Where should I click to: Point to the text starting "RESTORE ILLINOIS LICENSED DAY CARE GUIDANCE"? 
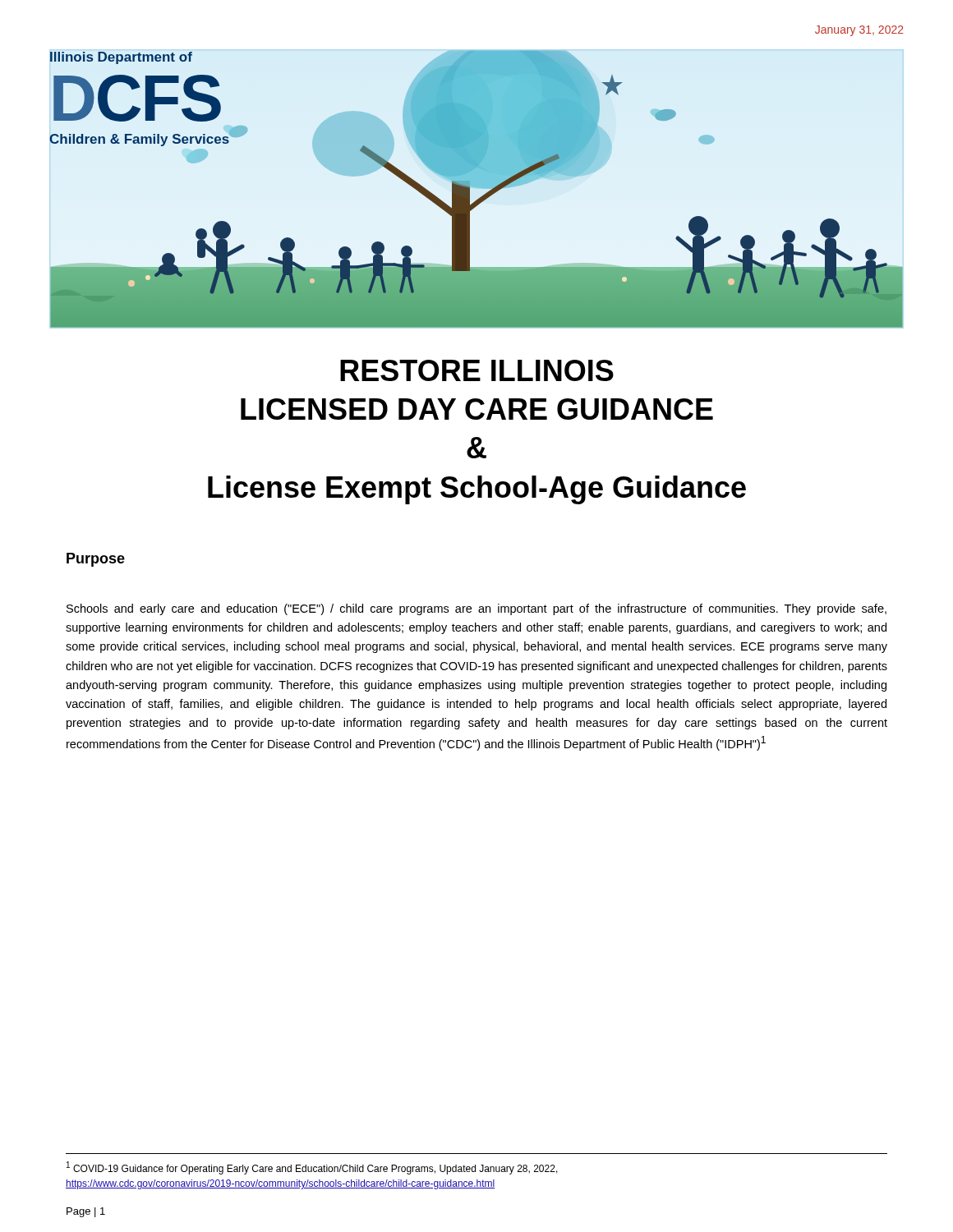point(476,429)
